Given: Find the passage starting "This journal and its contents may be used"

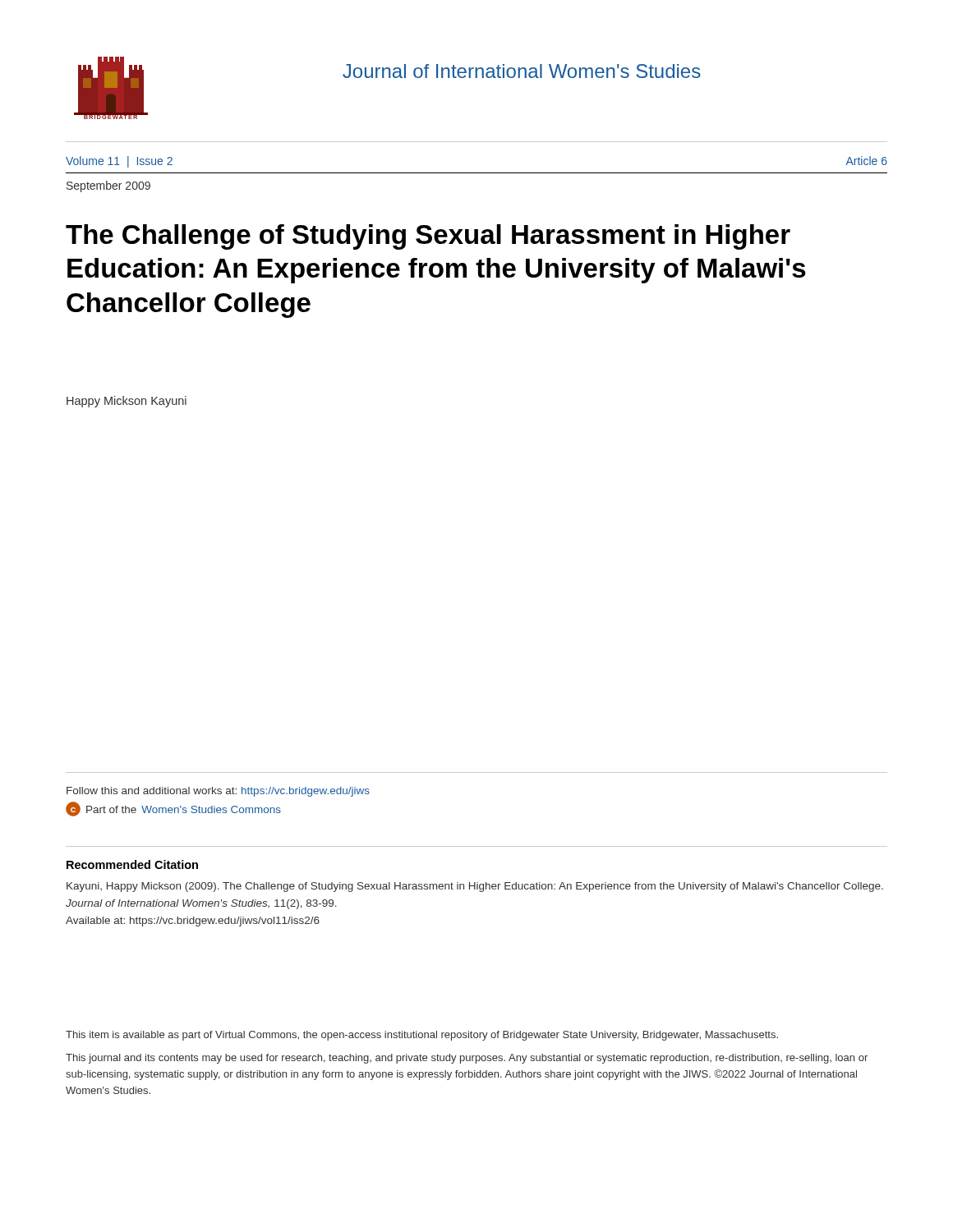Looking at the screenshot, I should [467, 1074].
